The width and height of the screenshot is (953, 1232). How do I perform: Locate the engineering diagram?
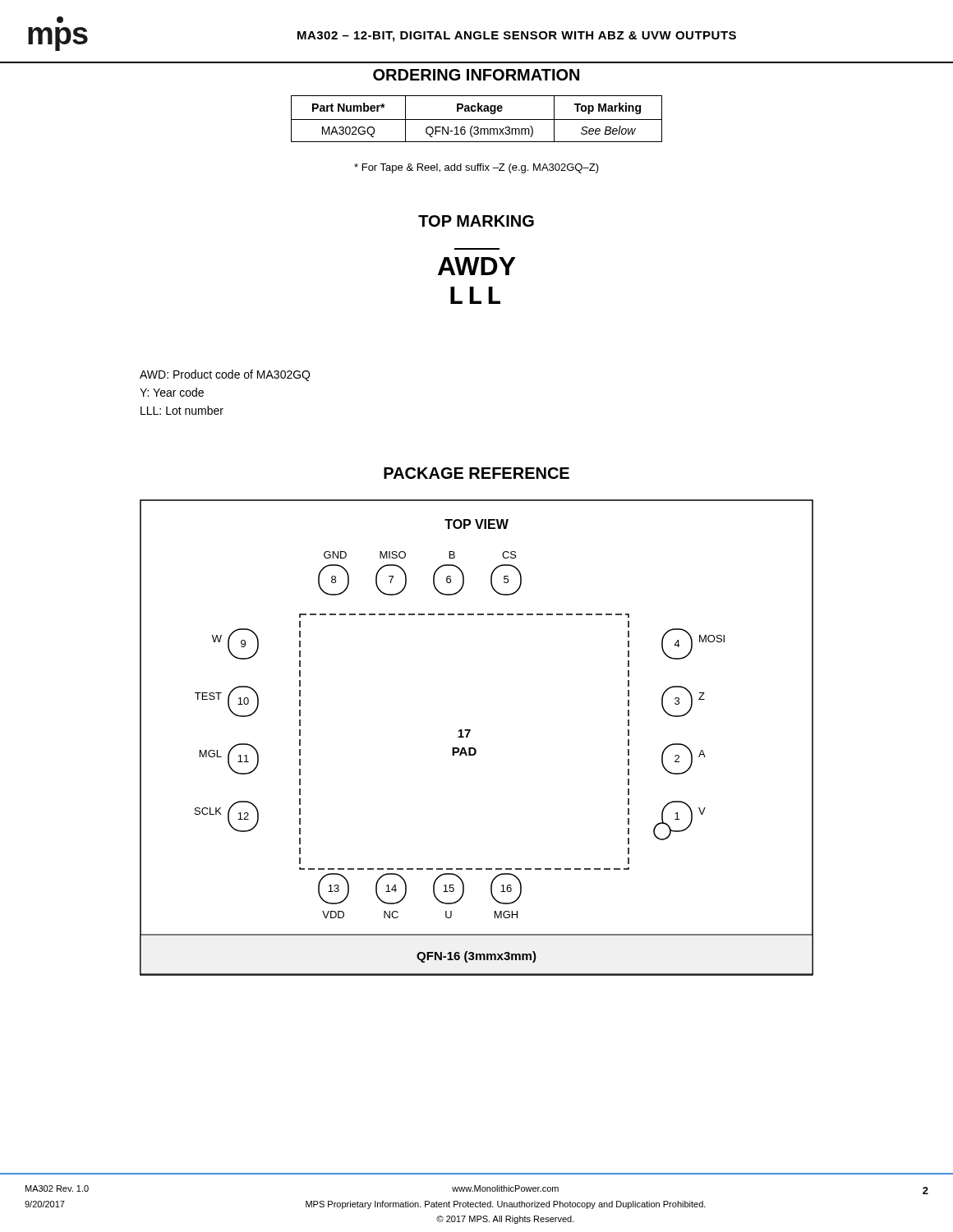point(476,739)
